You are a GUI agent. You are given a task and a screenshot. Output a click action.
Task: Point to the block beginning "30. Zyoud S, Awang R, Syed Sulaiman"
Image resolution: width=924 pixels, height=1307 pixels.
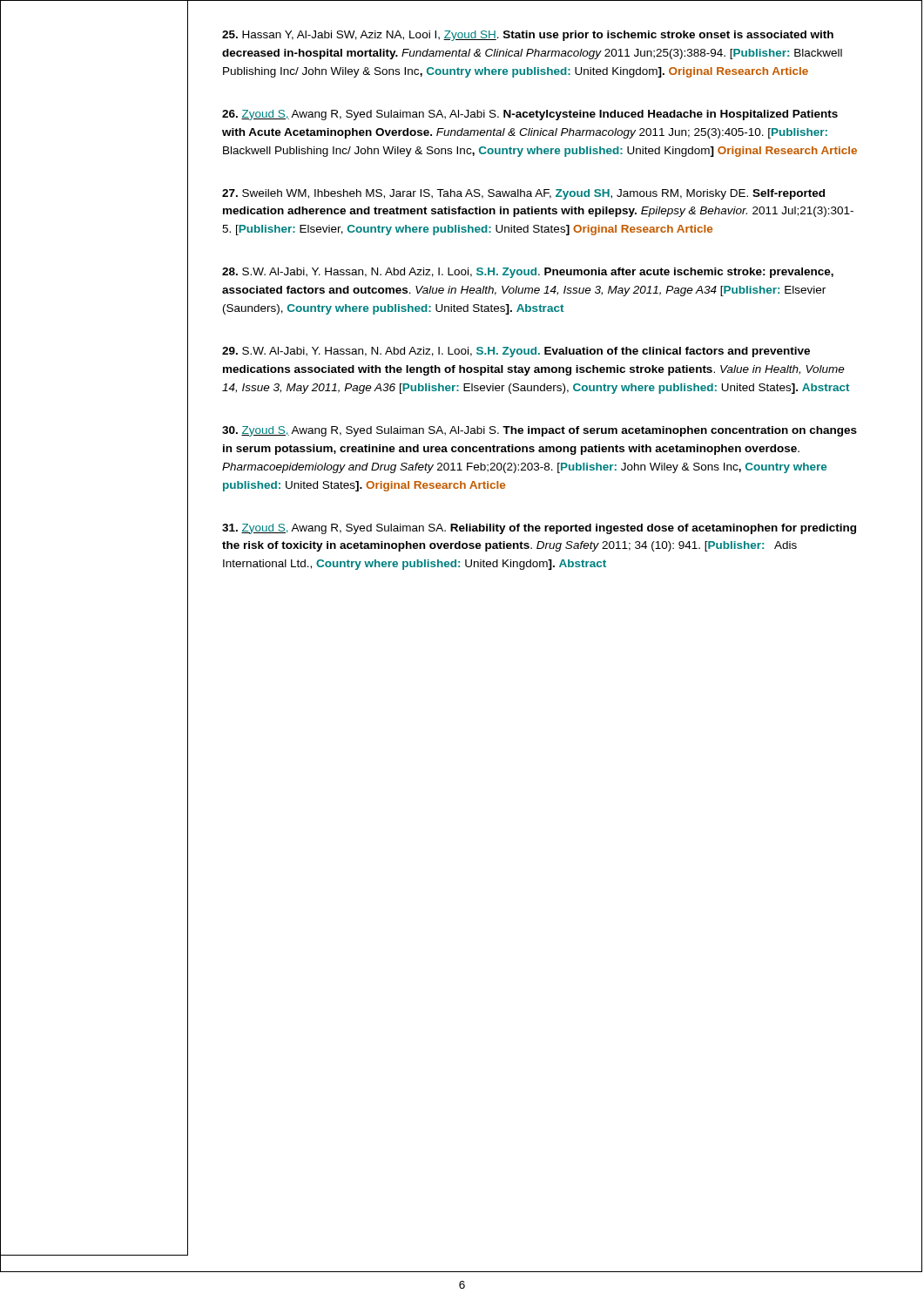coord(540,457)
